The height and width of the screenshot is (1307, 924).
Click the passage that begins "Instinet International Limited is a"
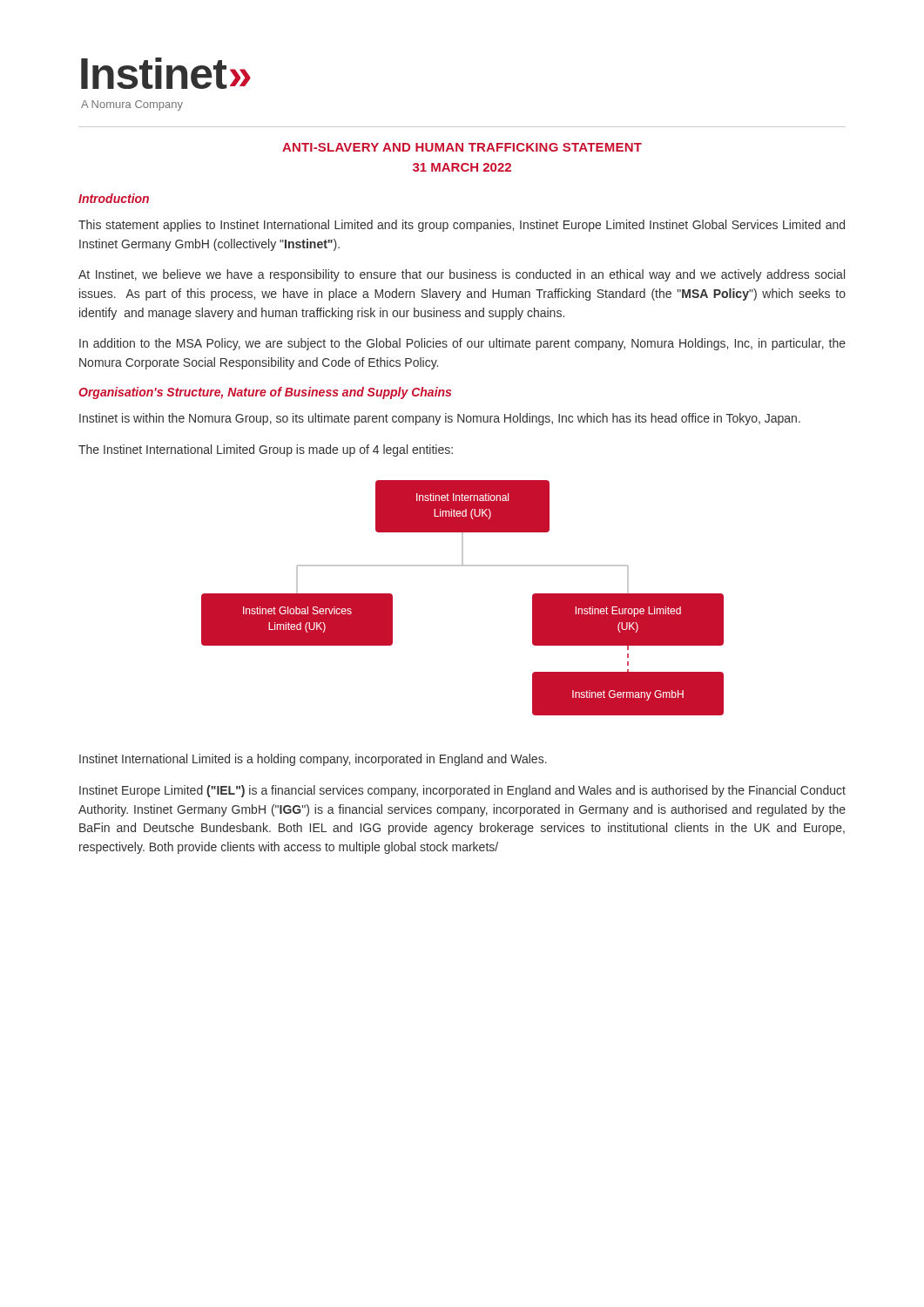coord(313,759)
